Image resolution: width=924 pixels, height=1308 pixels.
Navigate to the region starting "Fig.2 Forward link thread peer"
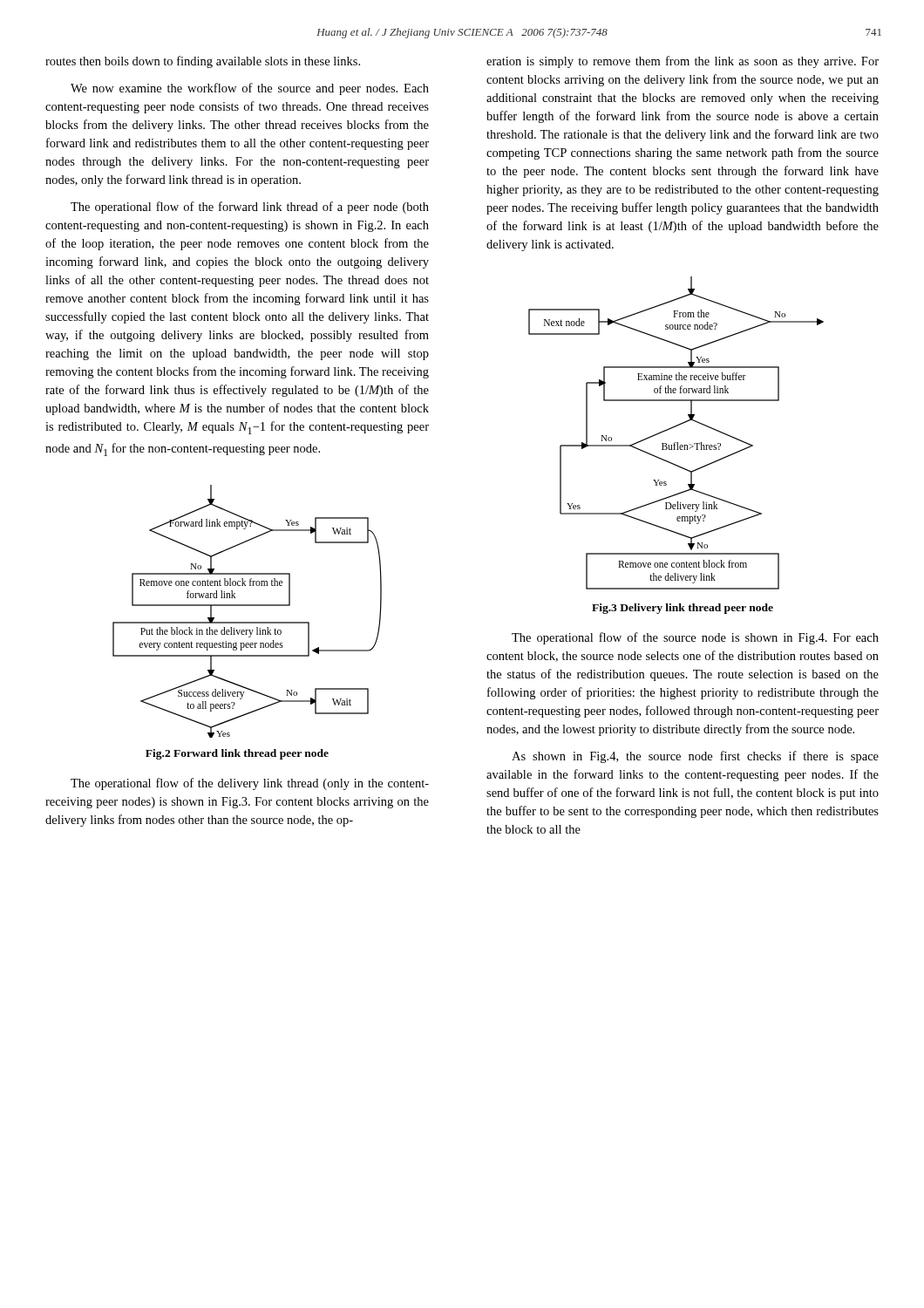tap(237, 753)
